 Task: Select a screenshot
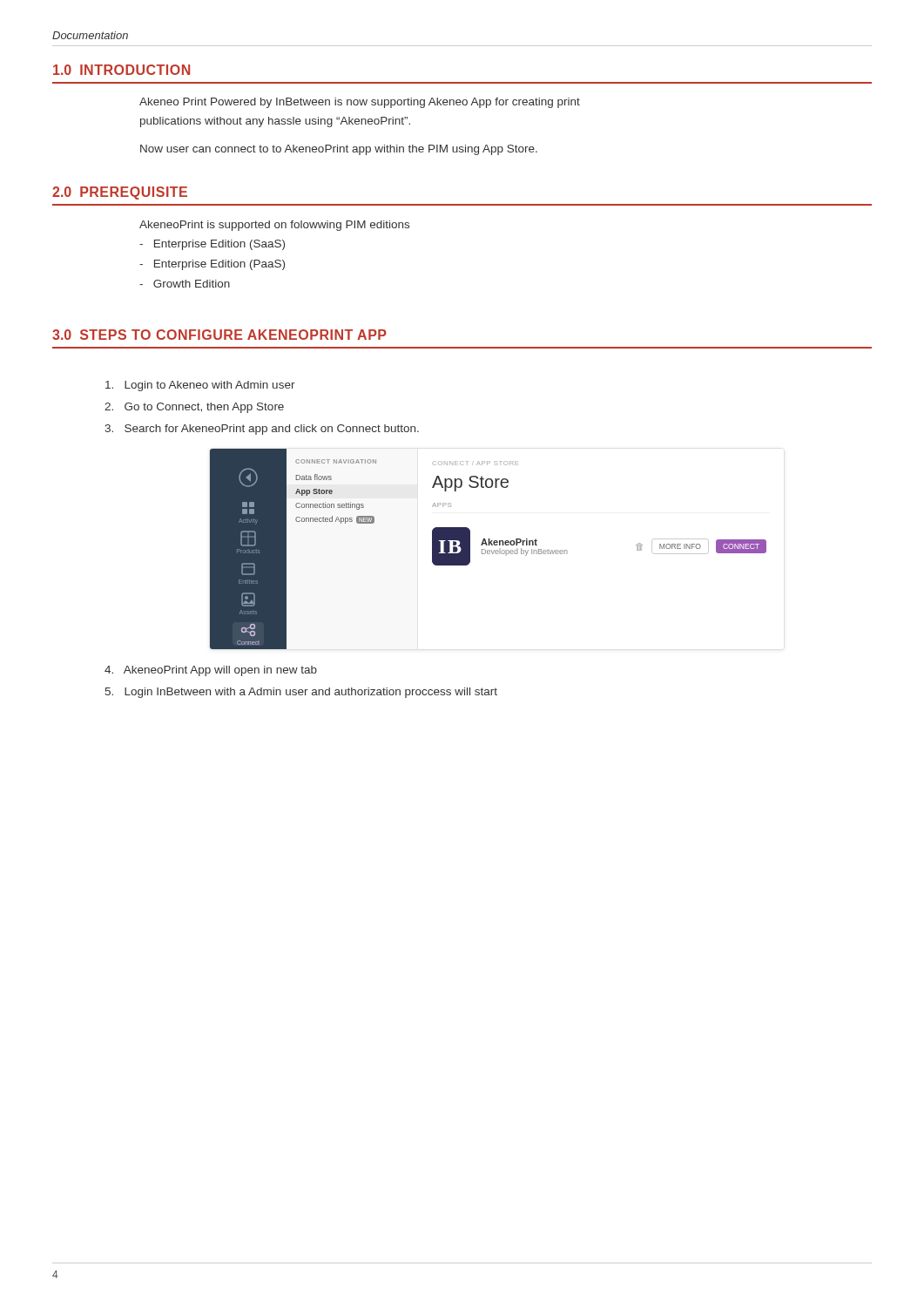479,548
